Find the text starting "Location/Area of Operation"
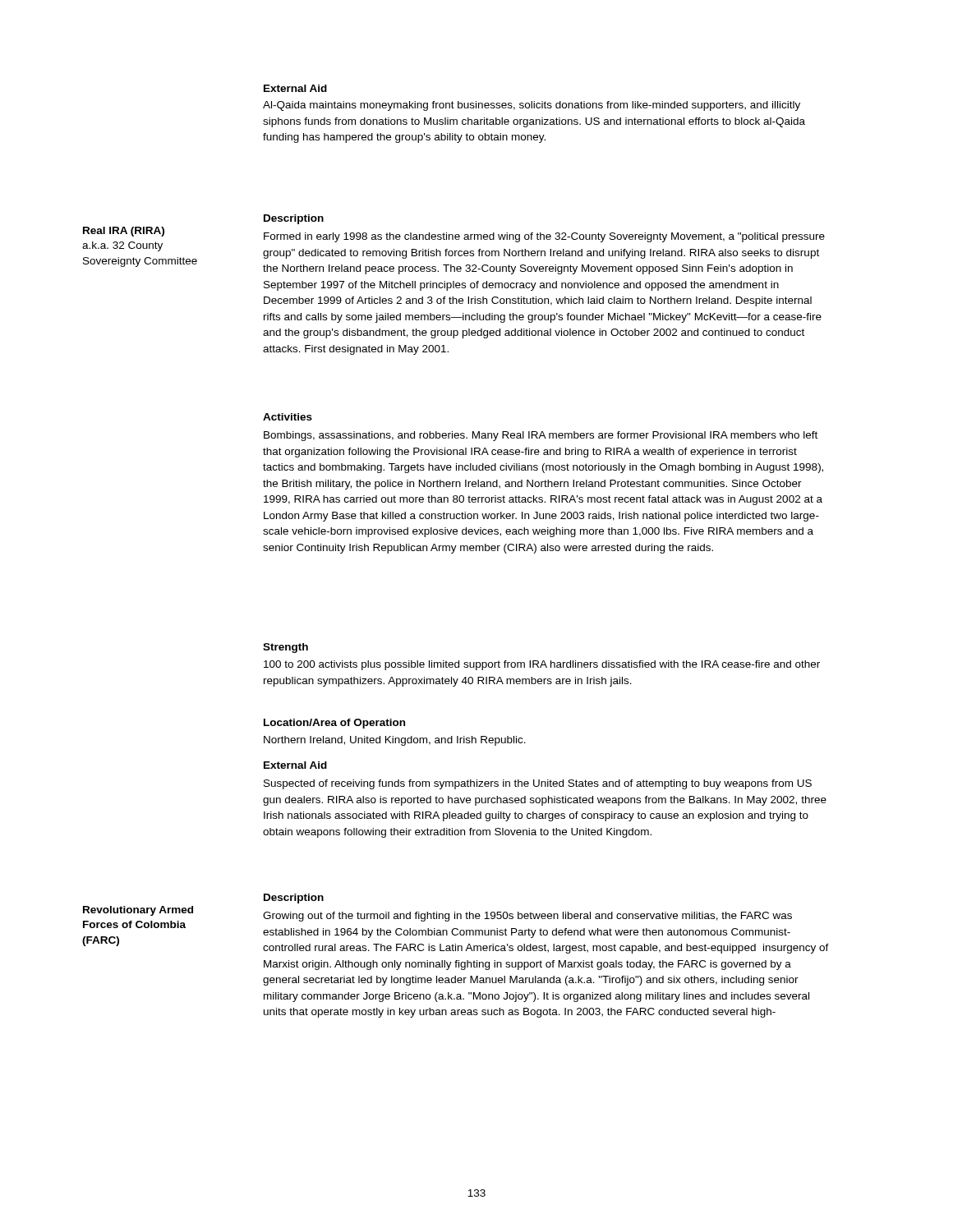This screenshot has height=1232, width=953. pyautogui.click(x=334, y=722)
